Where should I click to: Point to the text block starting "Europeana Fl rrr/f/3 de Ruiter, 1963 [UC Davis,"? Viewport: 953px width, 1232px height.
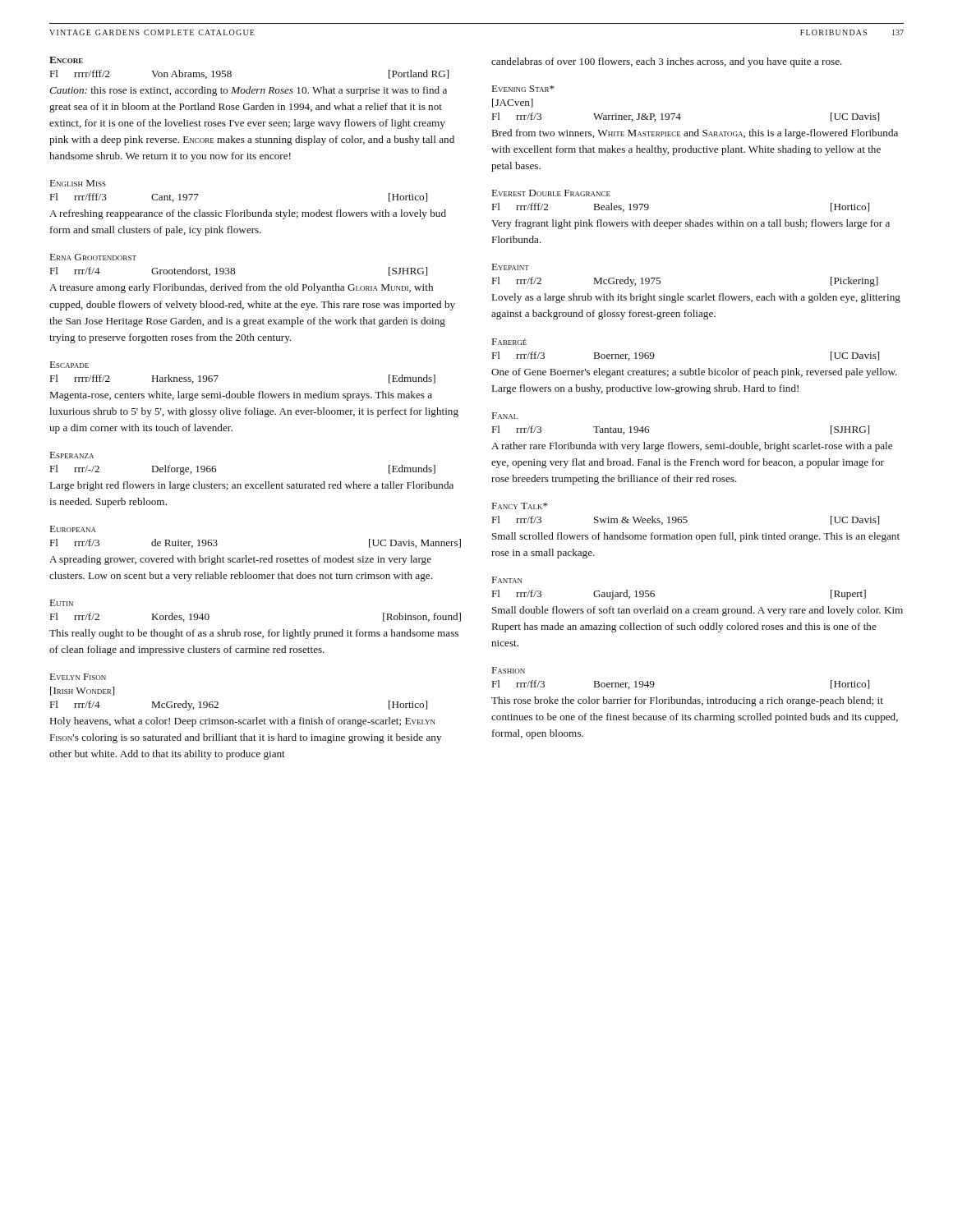click(255, 553)
